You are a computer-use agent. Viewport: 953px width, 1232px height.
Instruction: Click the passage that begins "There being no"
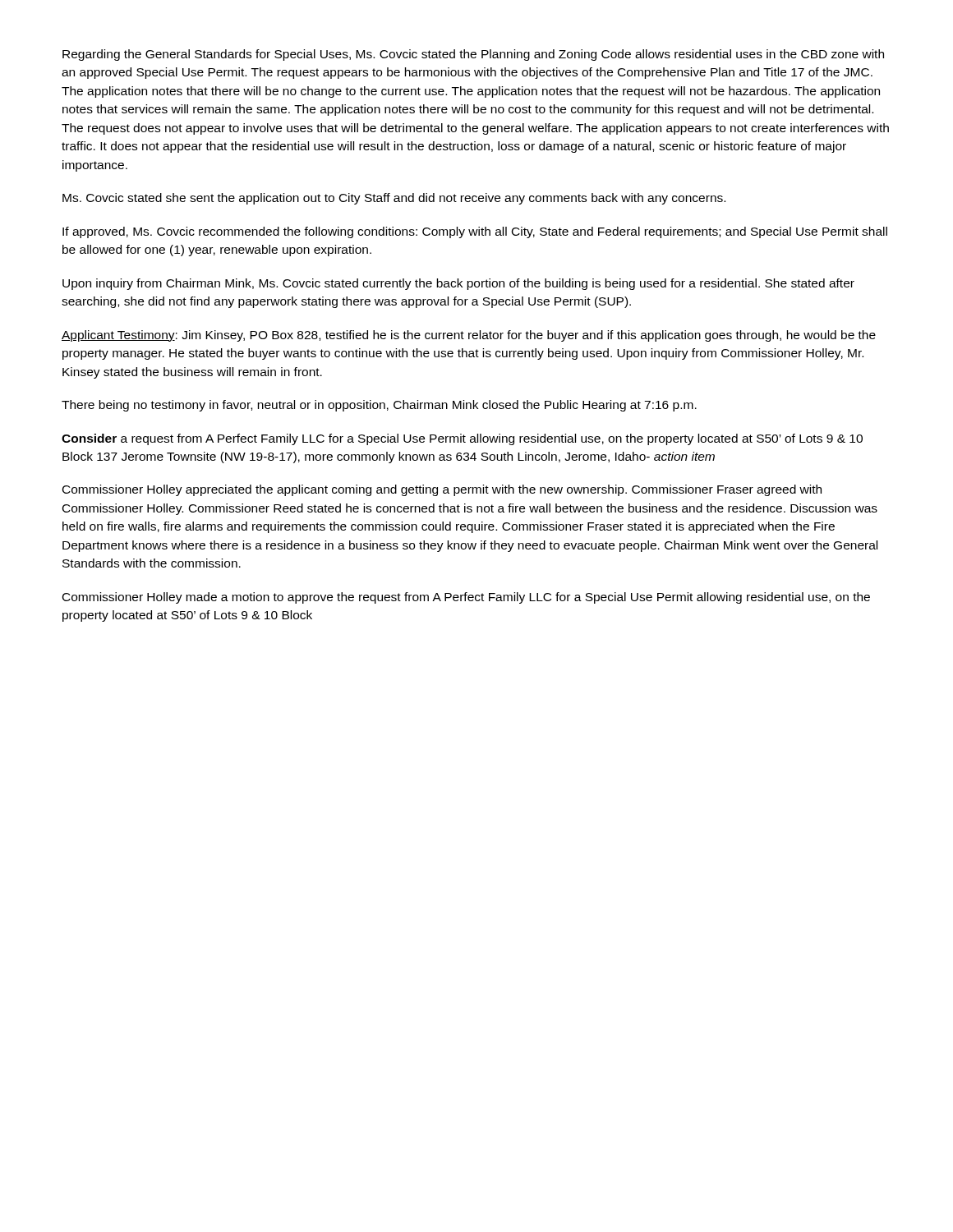click(379, 405)
